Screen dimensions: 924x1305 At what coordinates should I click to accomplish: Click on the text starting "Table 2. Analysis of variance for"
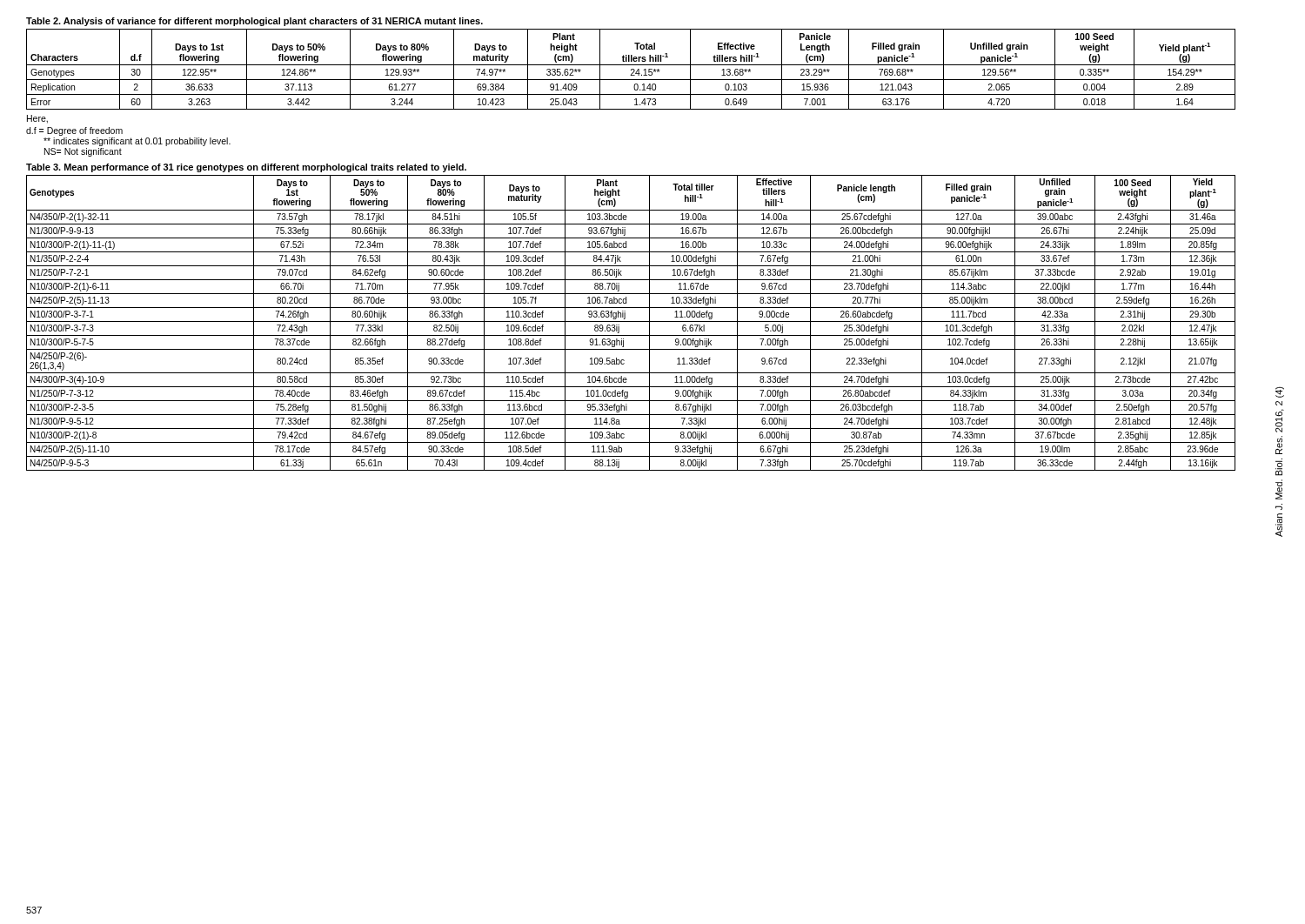click(255, 21)
